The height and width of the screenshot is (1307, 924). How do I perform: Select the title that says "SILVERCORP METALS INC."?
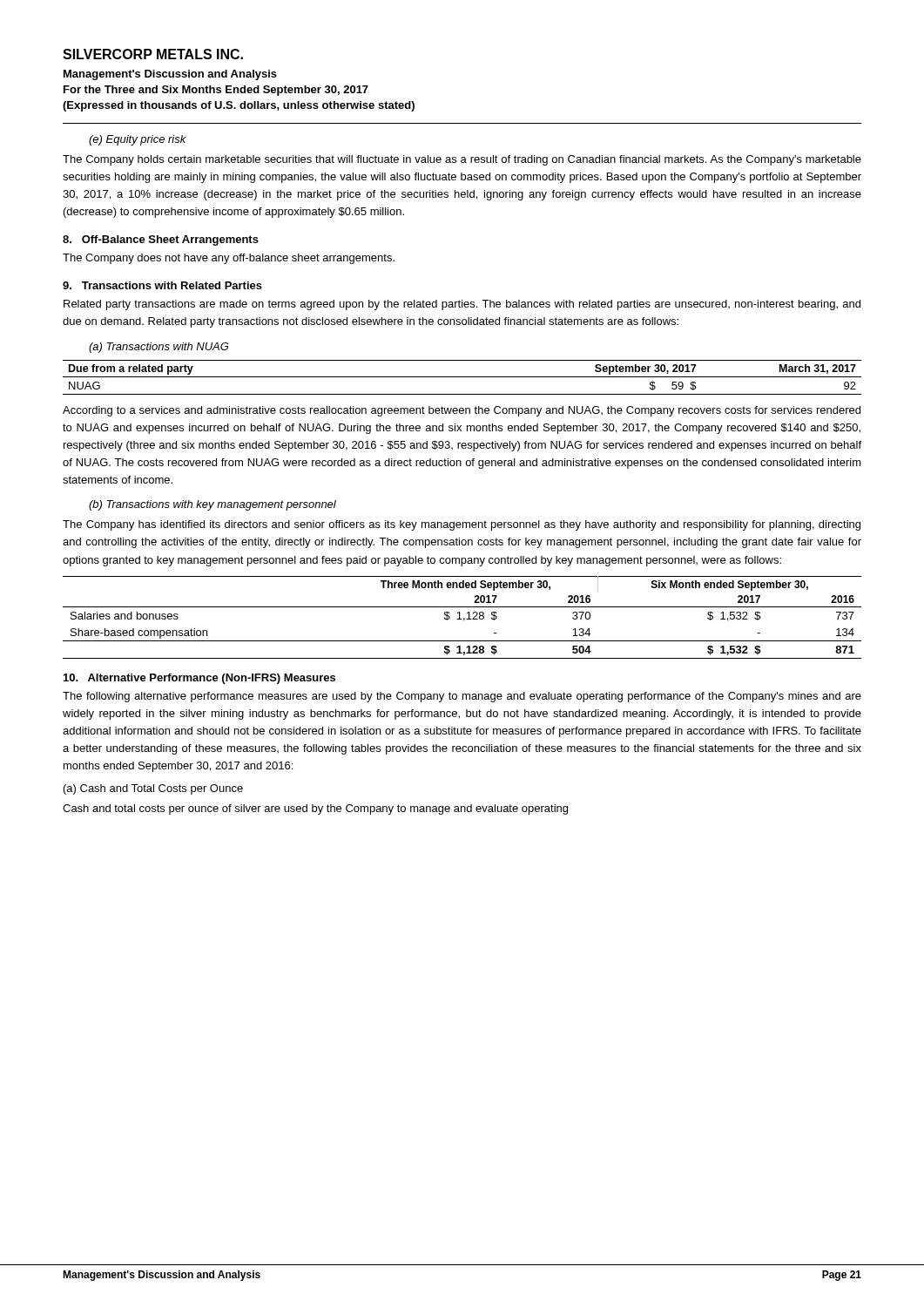coord(153,54)
